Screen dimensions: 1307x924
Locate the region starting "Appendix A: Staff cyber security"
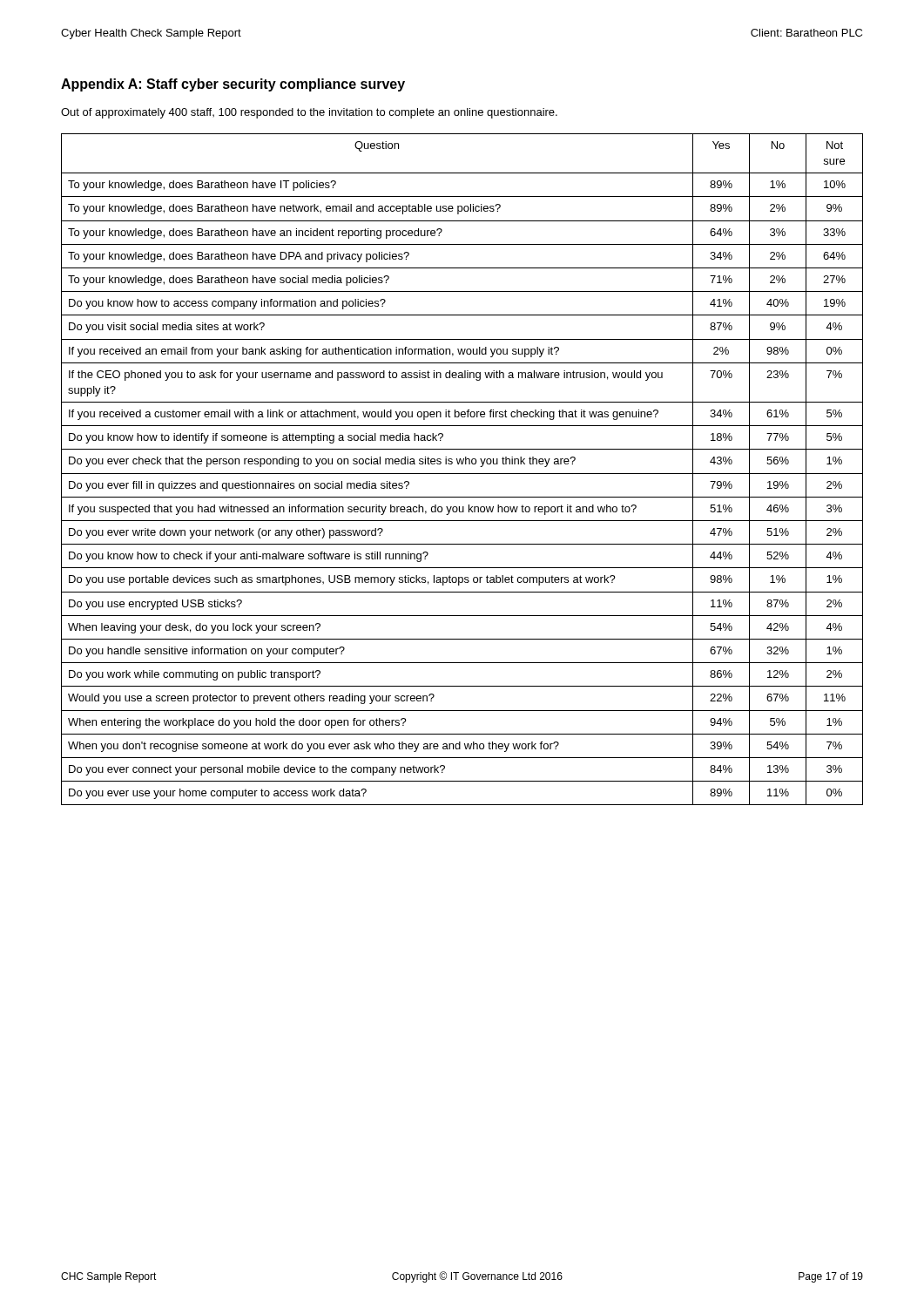233,84
